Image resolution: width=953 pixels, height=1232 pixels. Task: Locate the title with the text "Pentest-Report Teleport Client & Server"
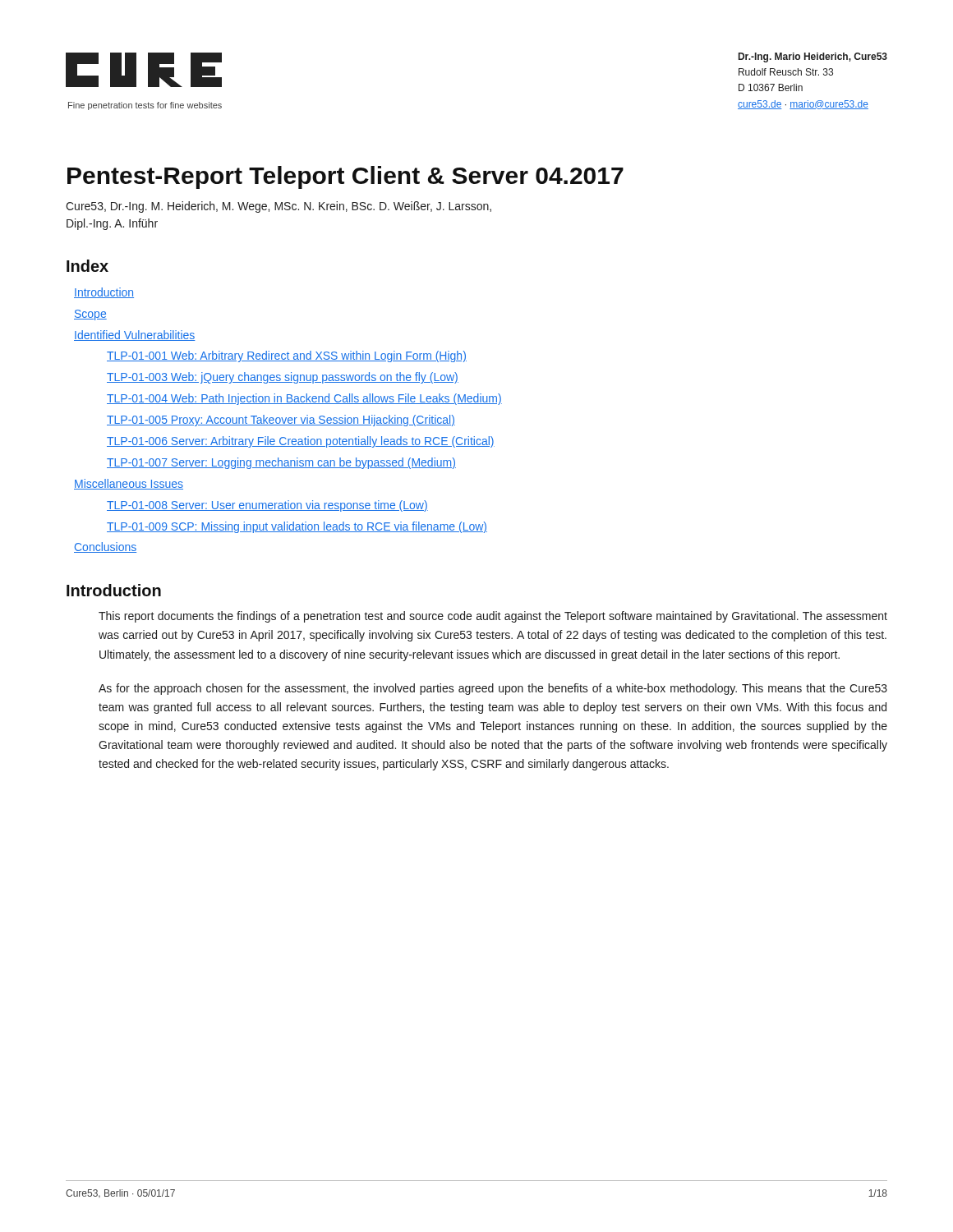click(476, 176)
